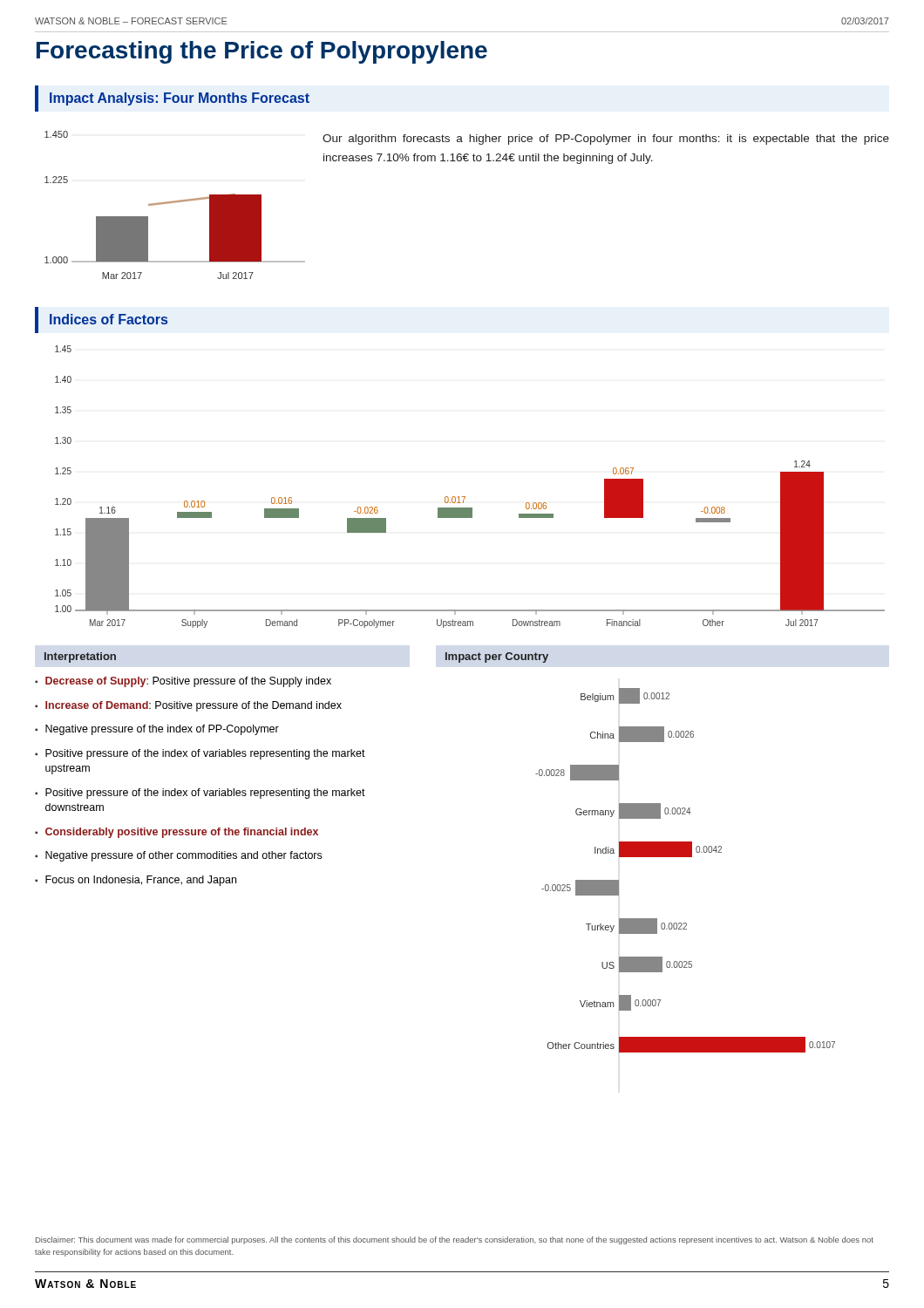The height and width of the screenshot is (1308, 924).
Task: Select the section header that says "Indices of Factors"
Action: pos(108,320)
